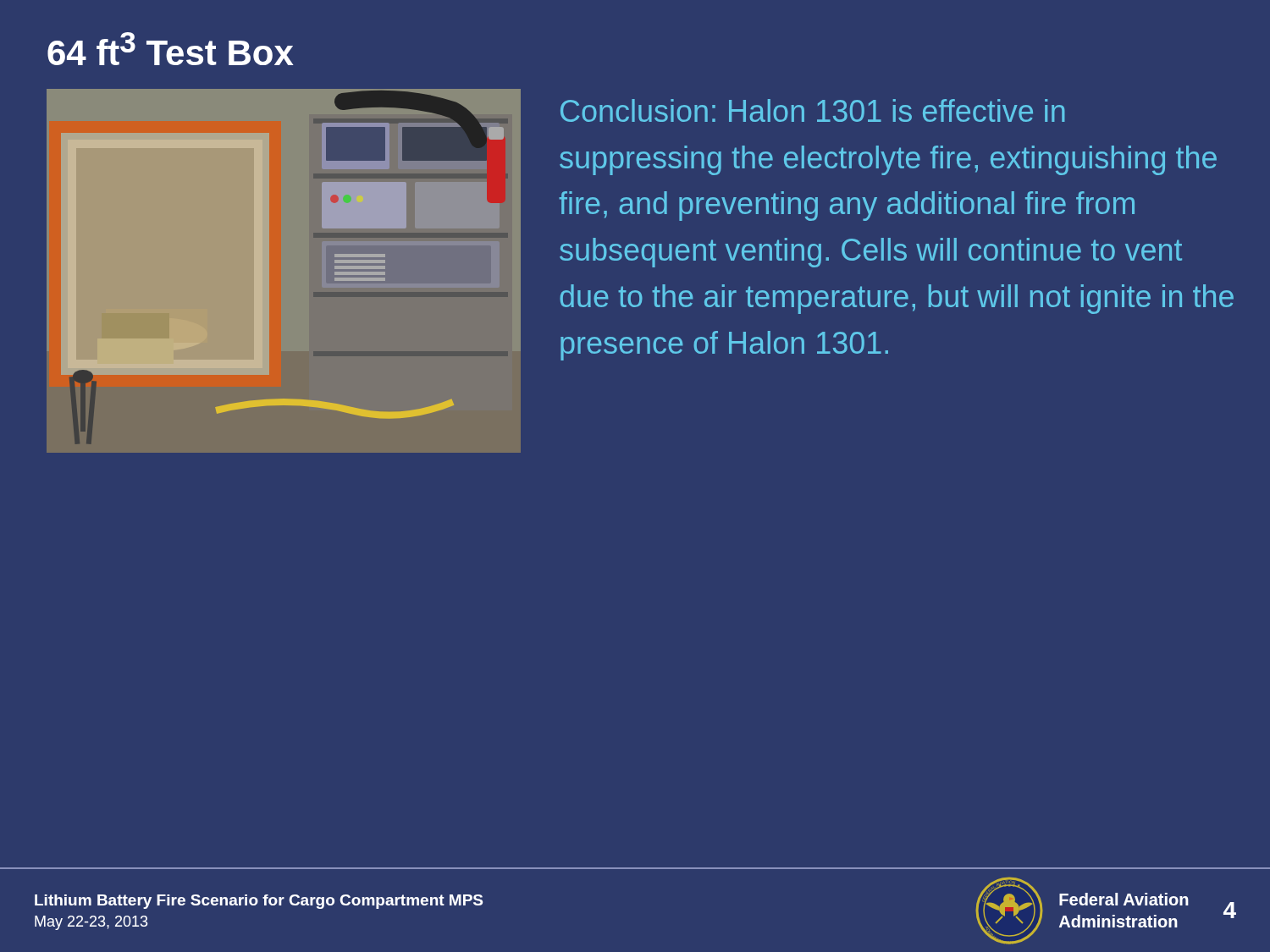
Task: Locate the photo
Action: click(x=284, y=271)
